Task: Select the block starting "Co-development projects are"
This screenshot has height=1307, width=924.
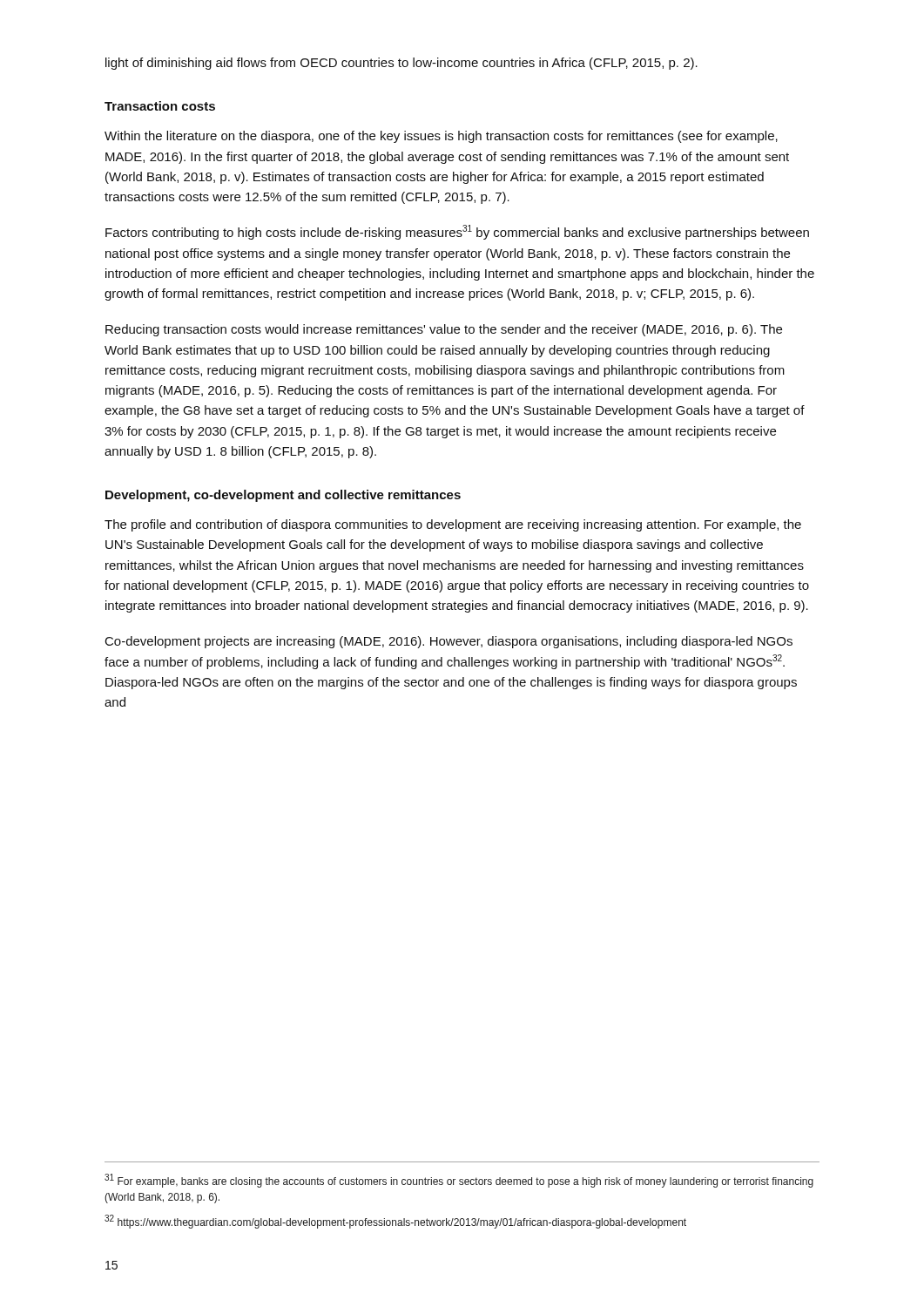Action: 451,671
